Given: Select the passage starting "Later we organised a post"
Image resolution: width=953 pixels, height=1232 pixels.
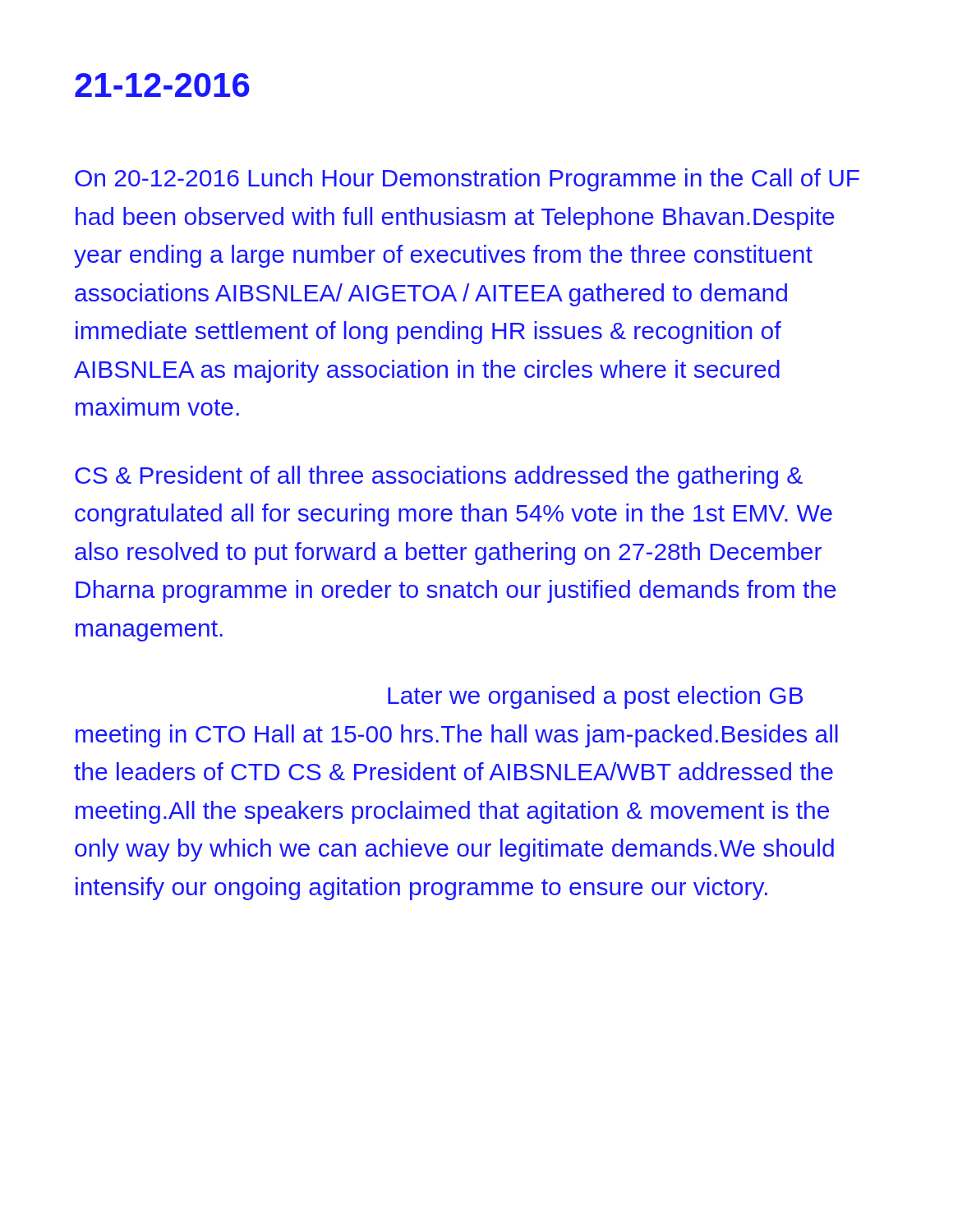Looking at the screenshot, I should 476,791.
